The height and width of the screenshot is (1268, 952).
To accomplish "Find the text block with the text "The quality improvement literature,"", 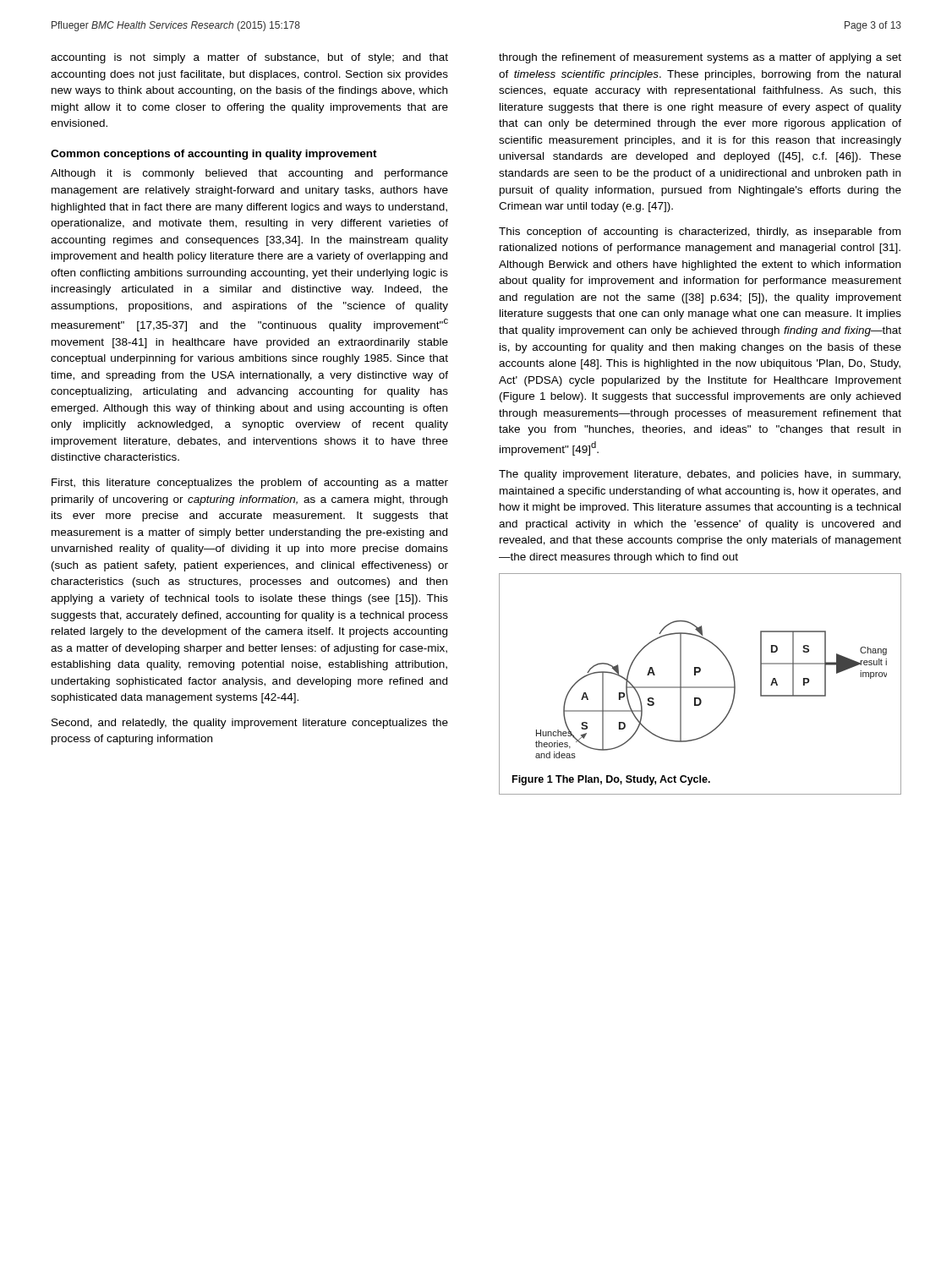I will pos(700,515).
